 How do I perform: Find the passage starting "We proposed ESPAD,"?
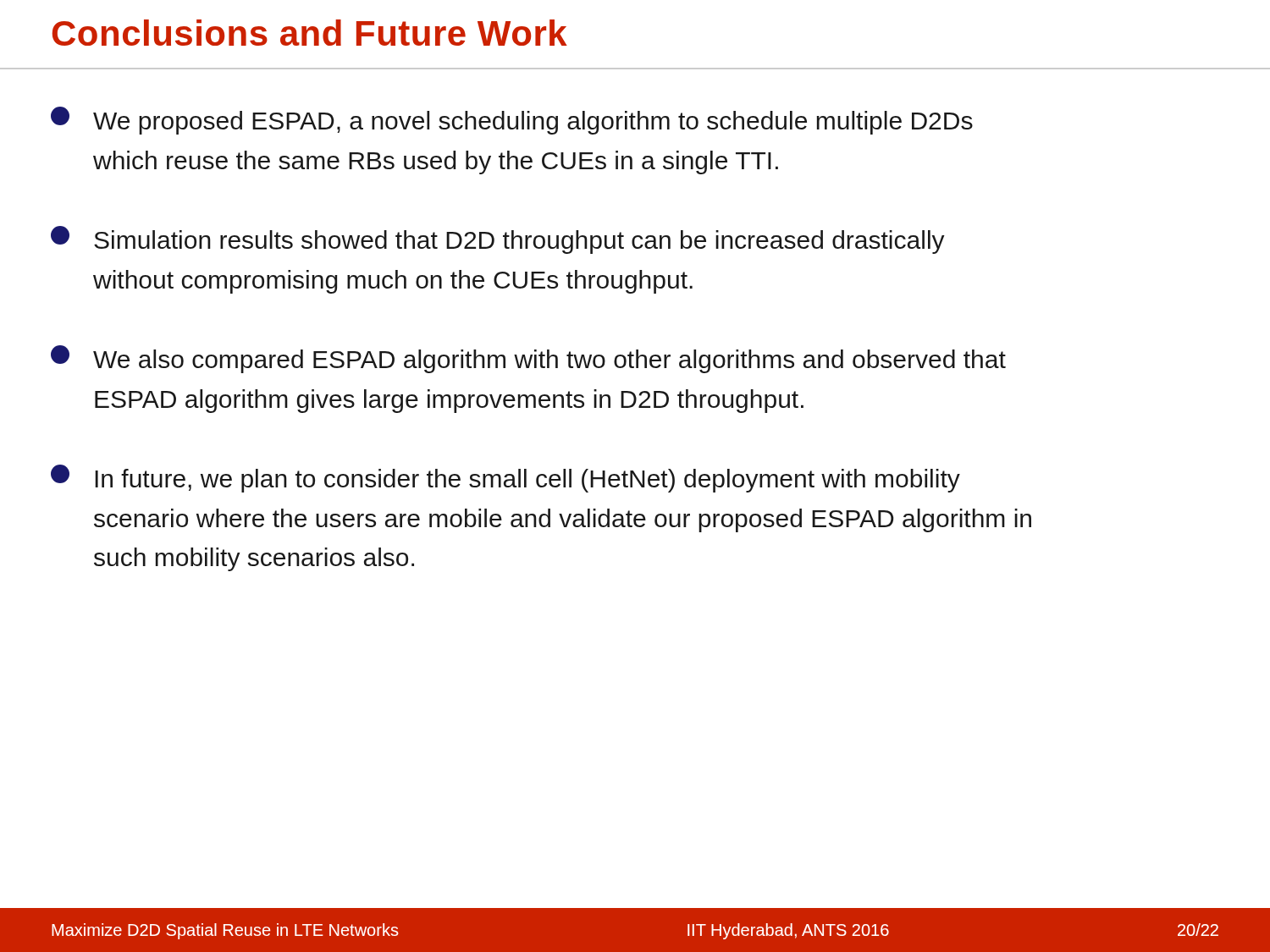coord(512,141)
